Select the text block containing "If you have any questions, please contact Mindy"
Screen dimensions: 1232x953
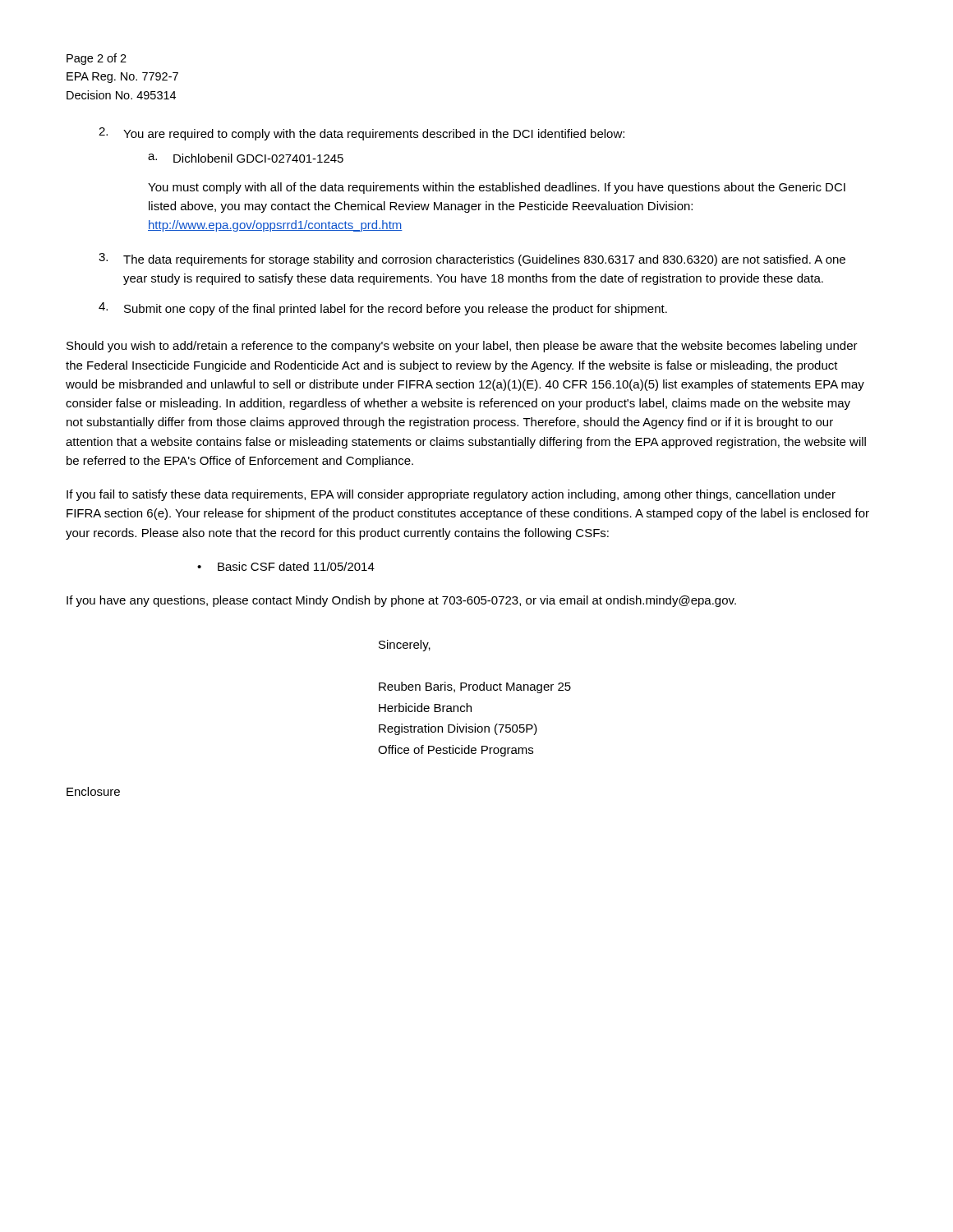401,600
